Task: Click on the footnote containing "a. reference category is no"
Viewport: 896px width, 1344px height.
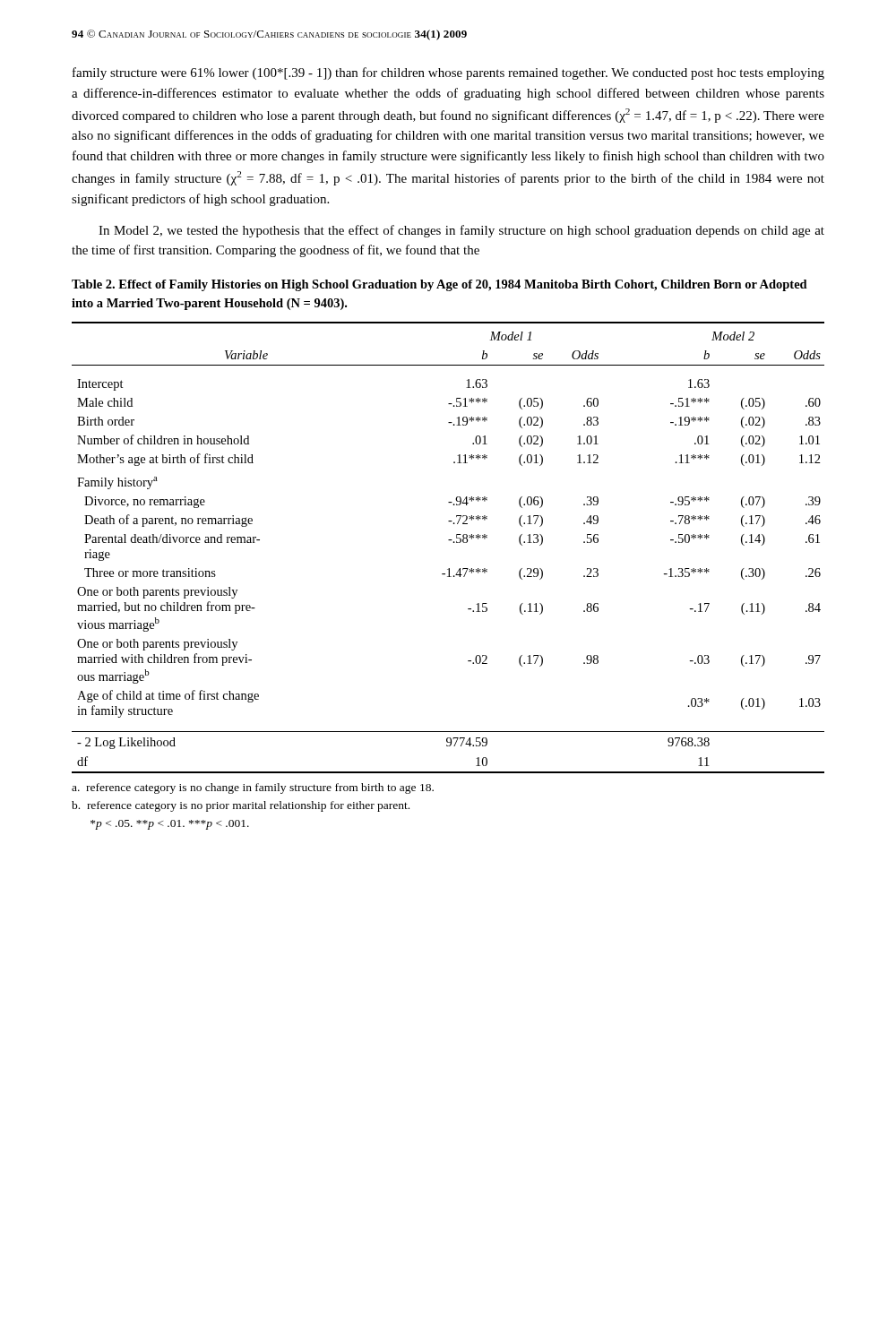Action: pos(253,788)
